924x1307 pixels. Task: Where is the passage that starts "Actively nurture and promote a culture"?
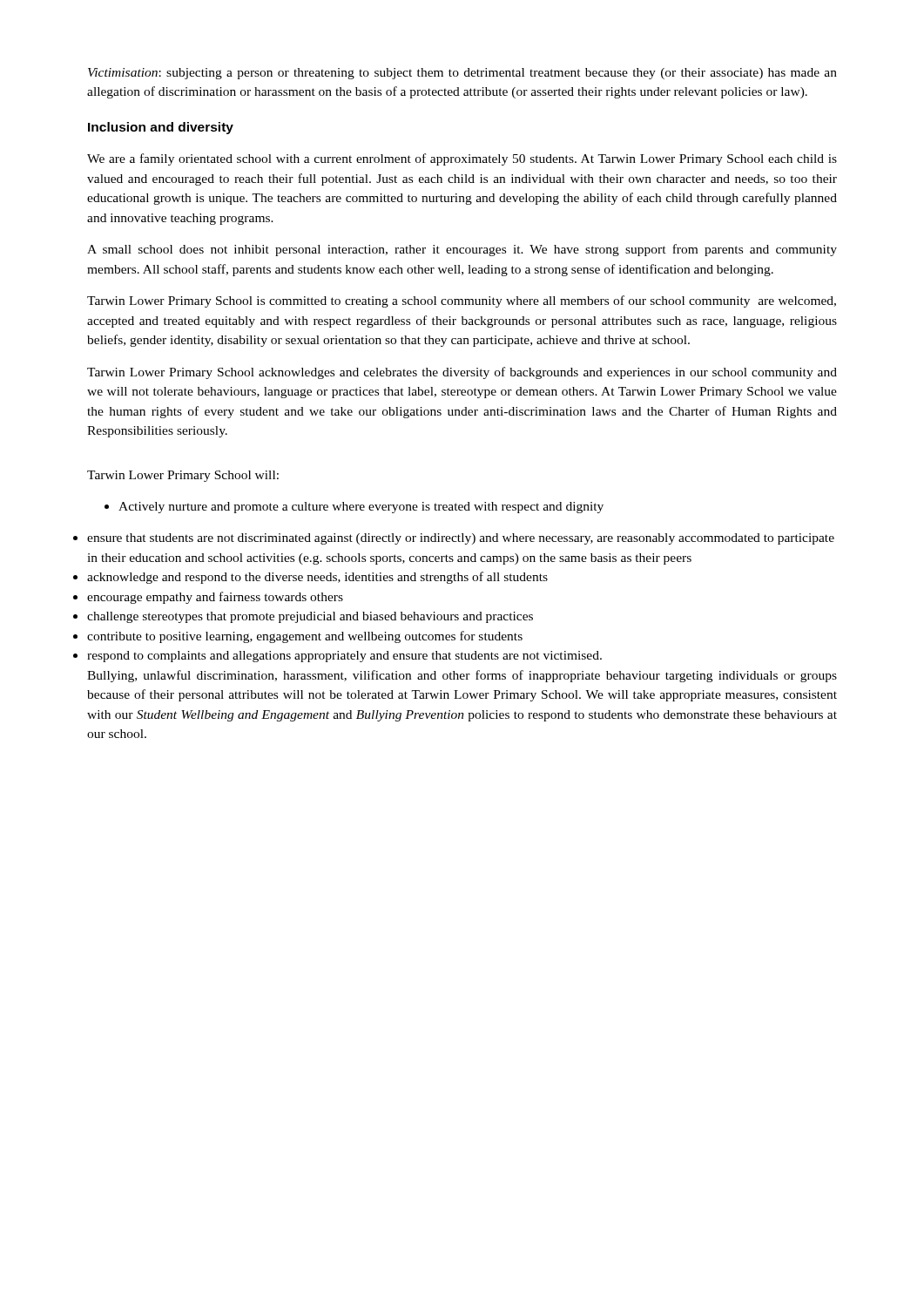(462, 506)
